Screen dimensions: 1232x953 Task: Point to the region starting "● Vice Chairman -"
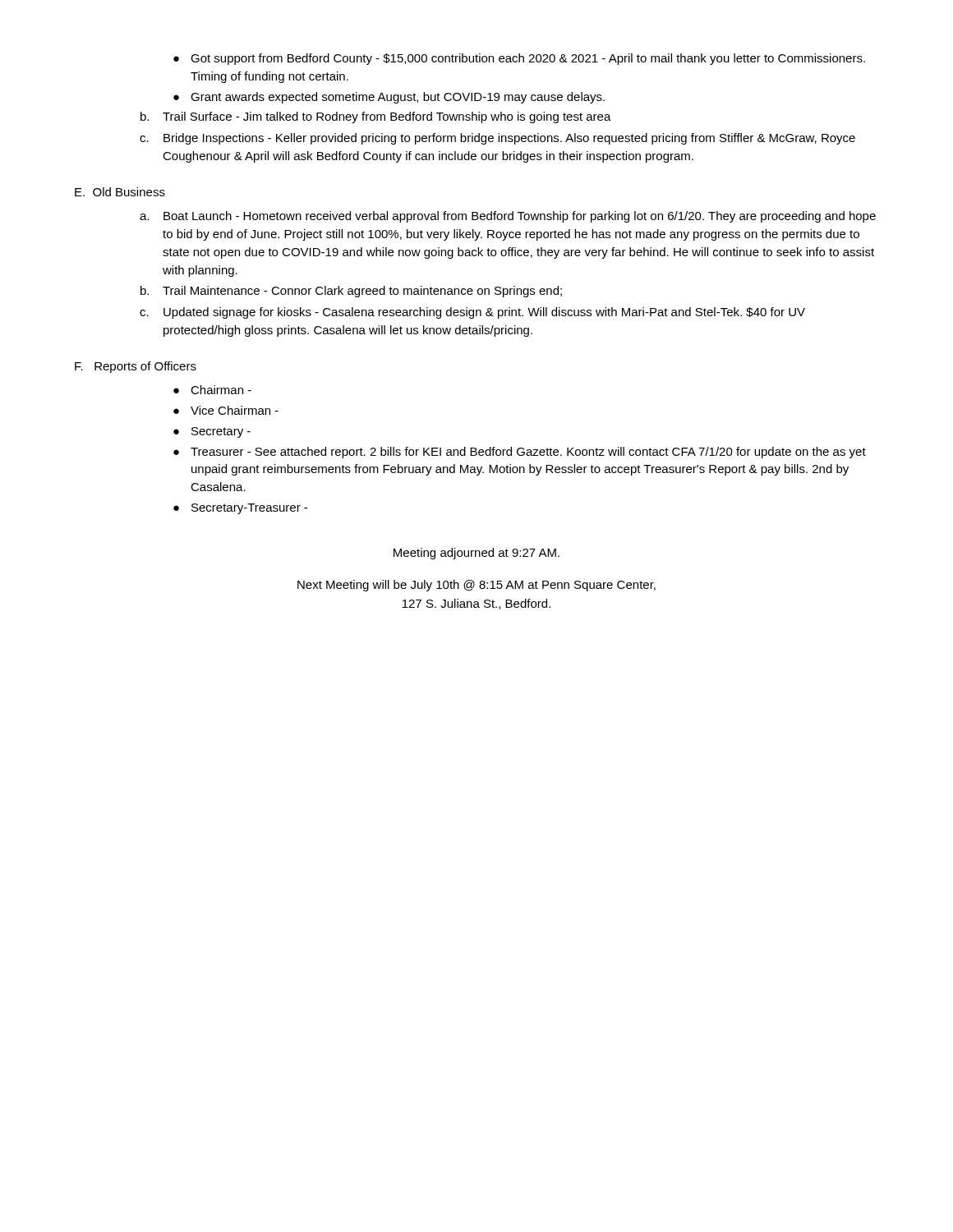coord(226,410)
